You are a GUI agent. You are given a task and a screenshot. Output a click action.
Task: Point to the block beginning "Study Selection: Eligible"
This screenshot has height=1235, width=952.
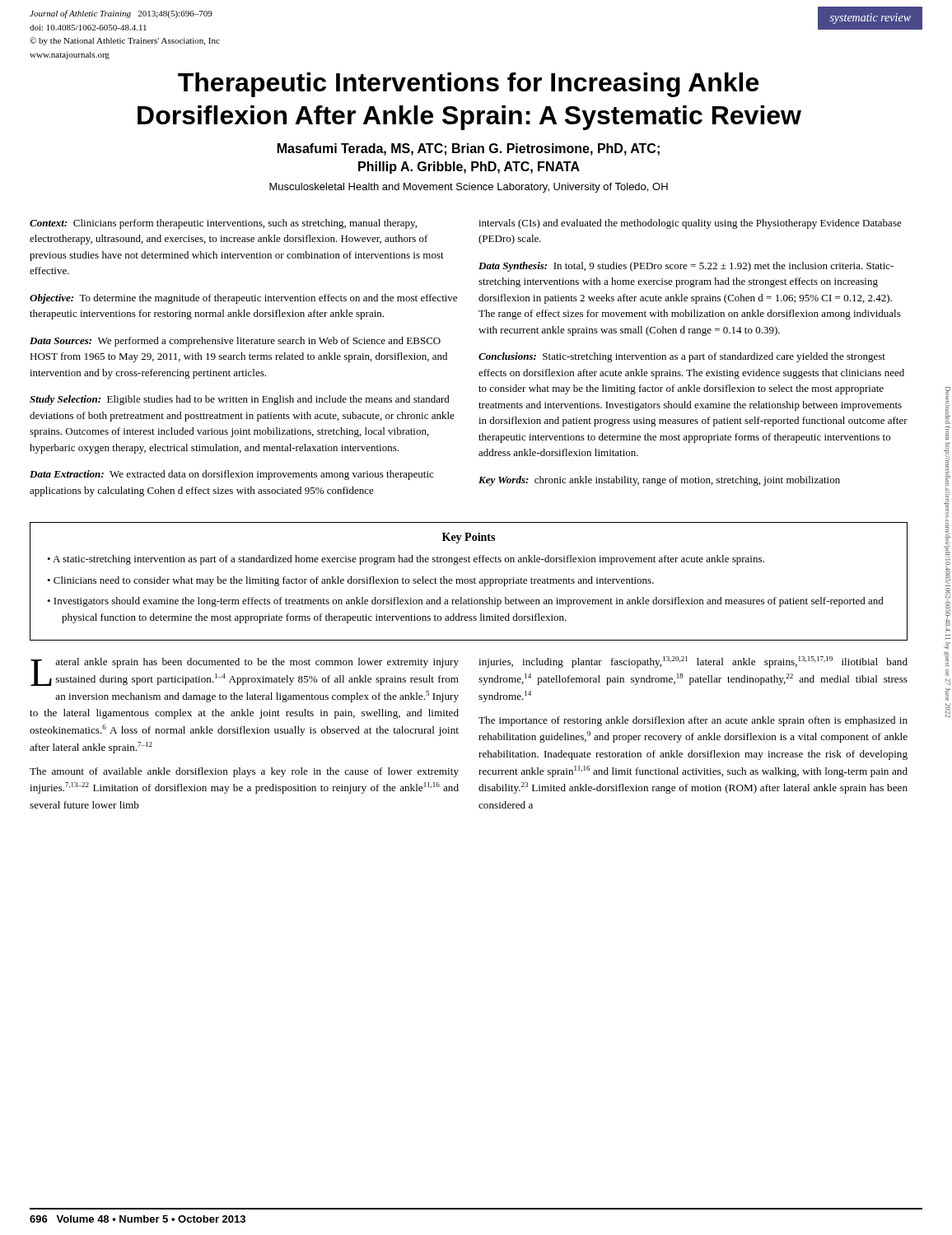click(244, 423)
